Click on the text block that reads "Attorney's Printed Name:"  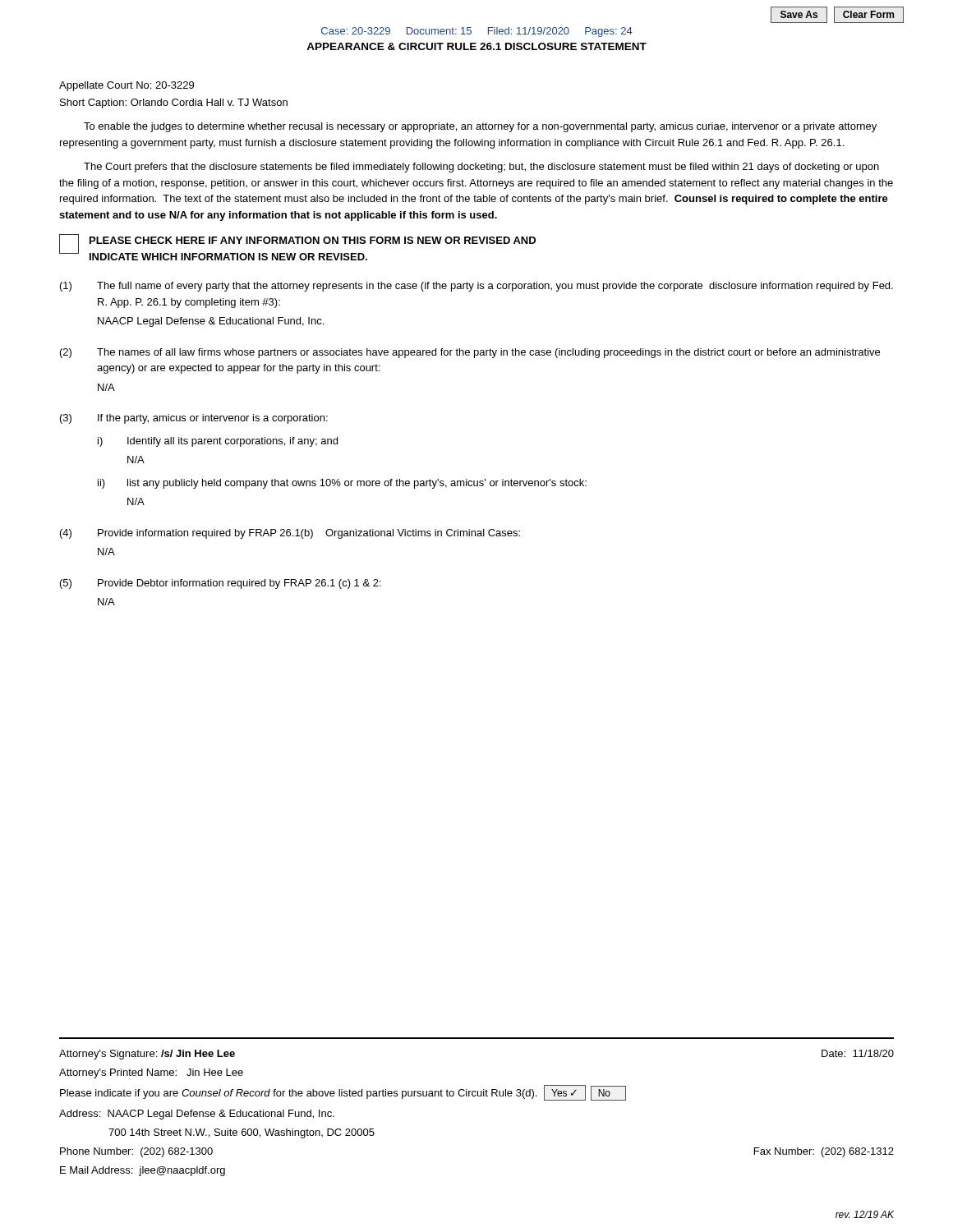[x=151, y=1072]
